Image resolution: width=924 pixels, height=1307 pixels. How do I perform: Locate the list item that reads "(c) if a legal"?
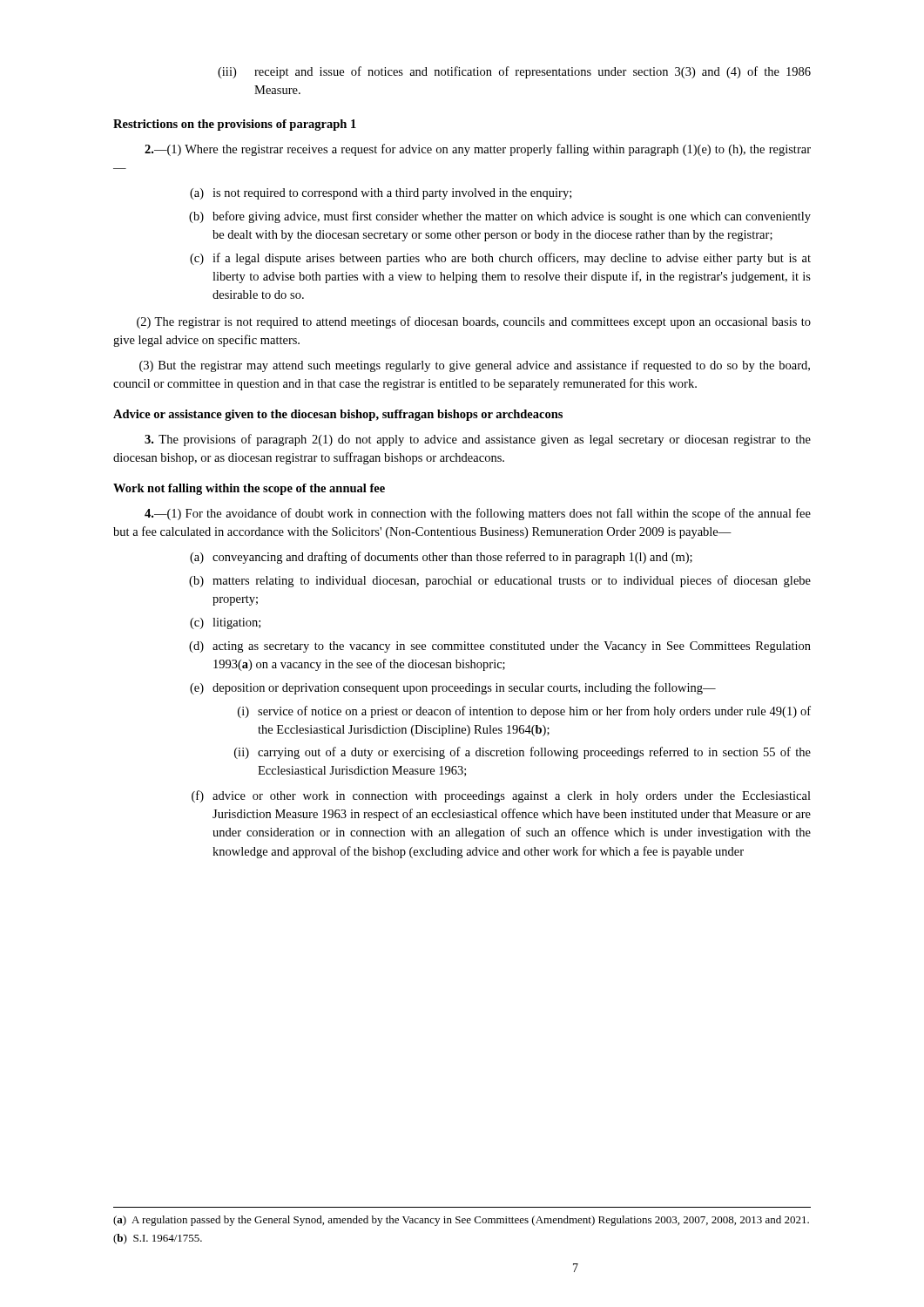pyautogui.click(x=485, y=277)
